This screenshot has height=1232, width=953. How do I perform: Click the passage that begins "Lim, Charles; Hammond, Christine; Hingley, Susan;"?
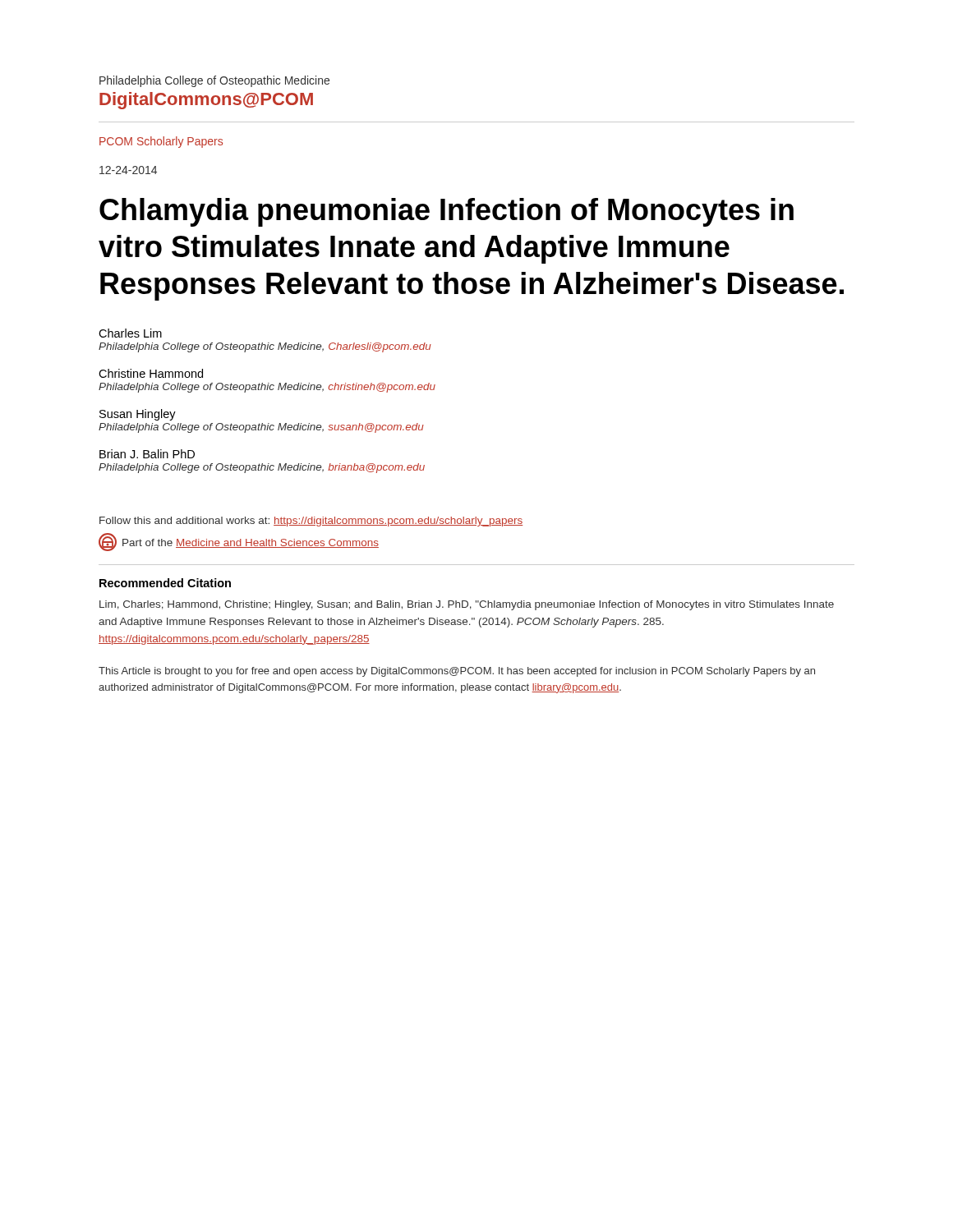coord(476,622)
